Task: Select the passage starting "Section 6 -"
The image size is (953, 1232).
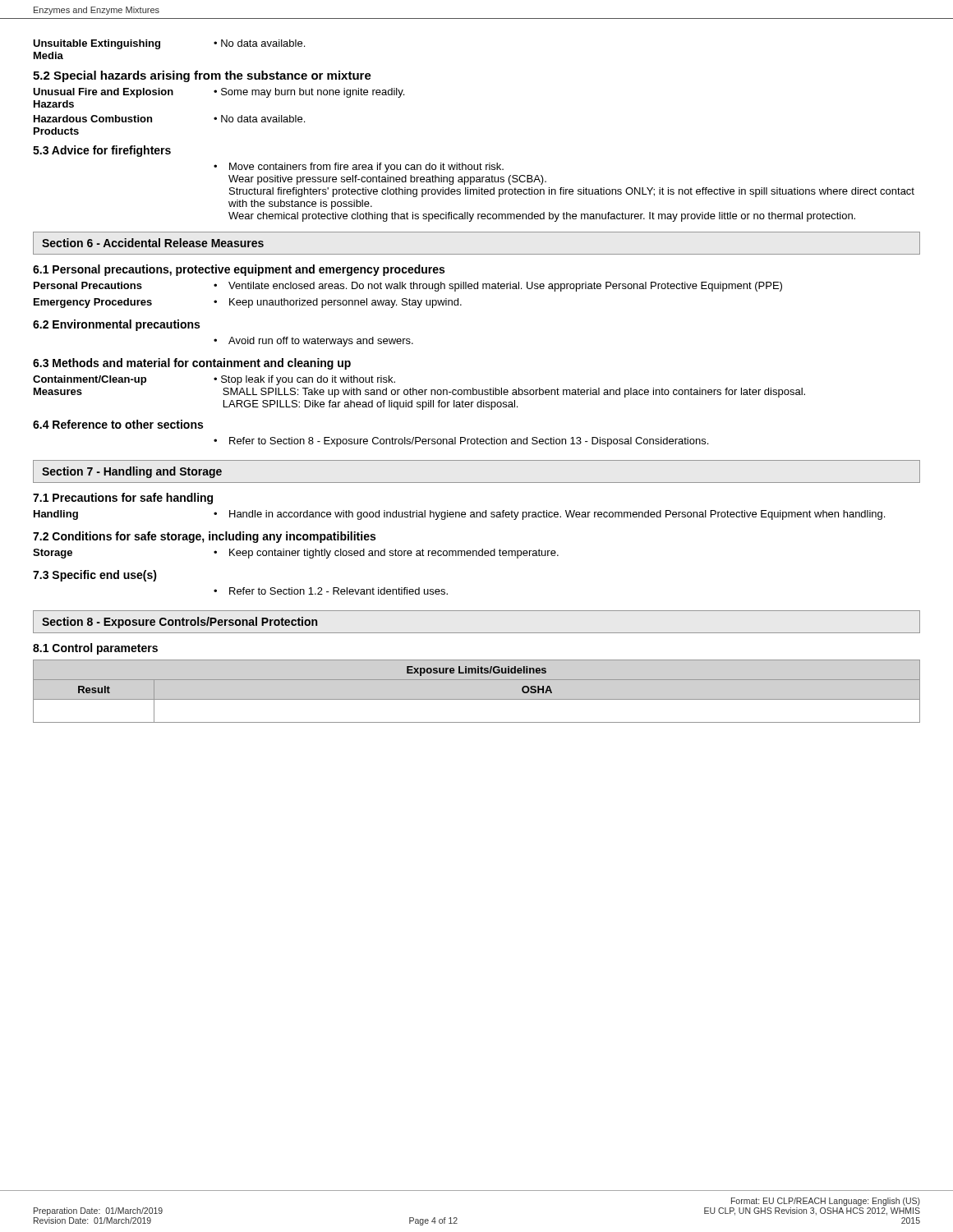Action: [153, 243]
